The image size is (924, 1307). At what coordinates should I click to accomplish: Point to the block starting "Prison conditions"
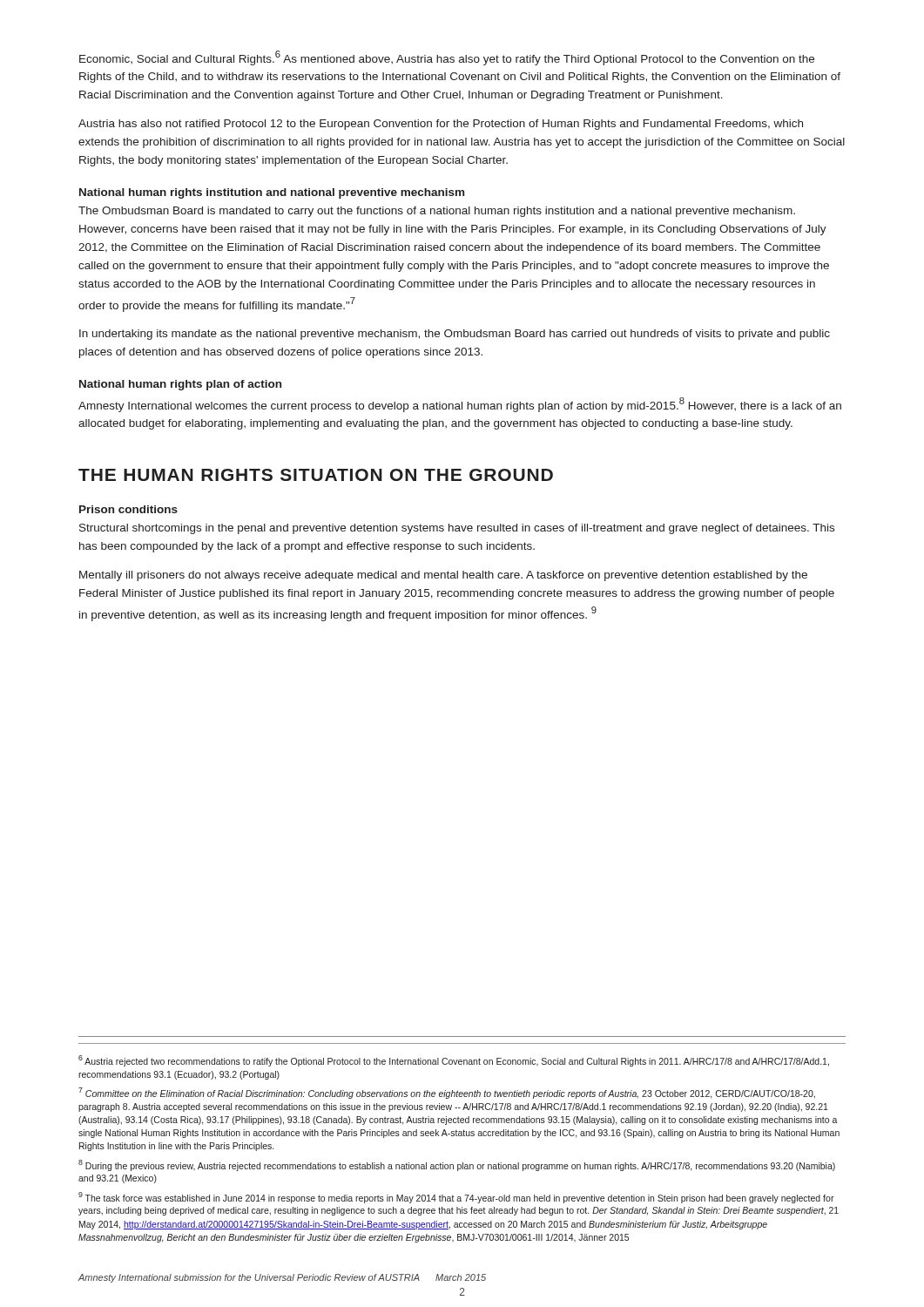[128, 509]
